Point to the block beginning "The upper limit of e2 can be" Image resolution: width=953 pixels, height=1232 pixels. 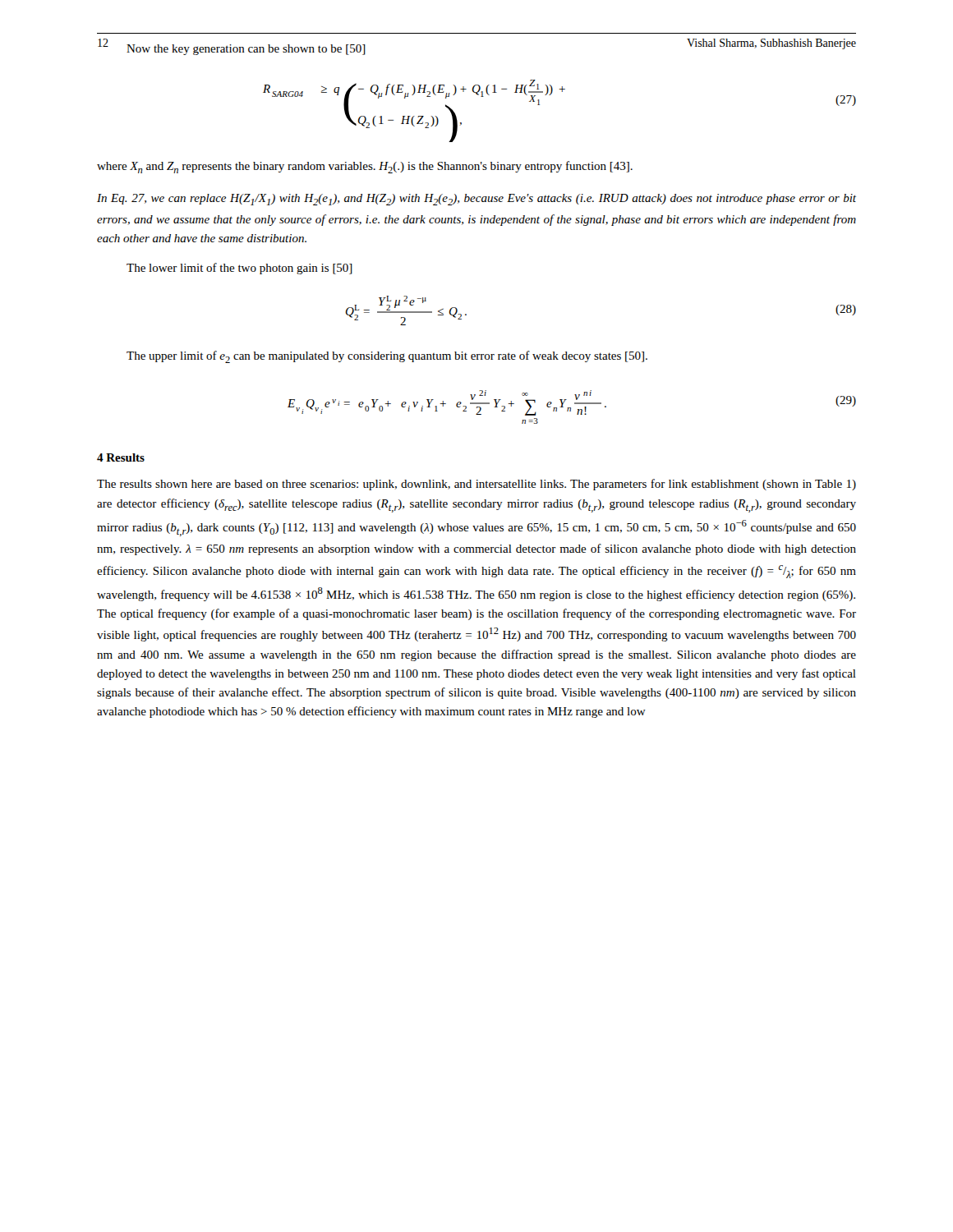(387, 357)
